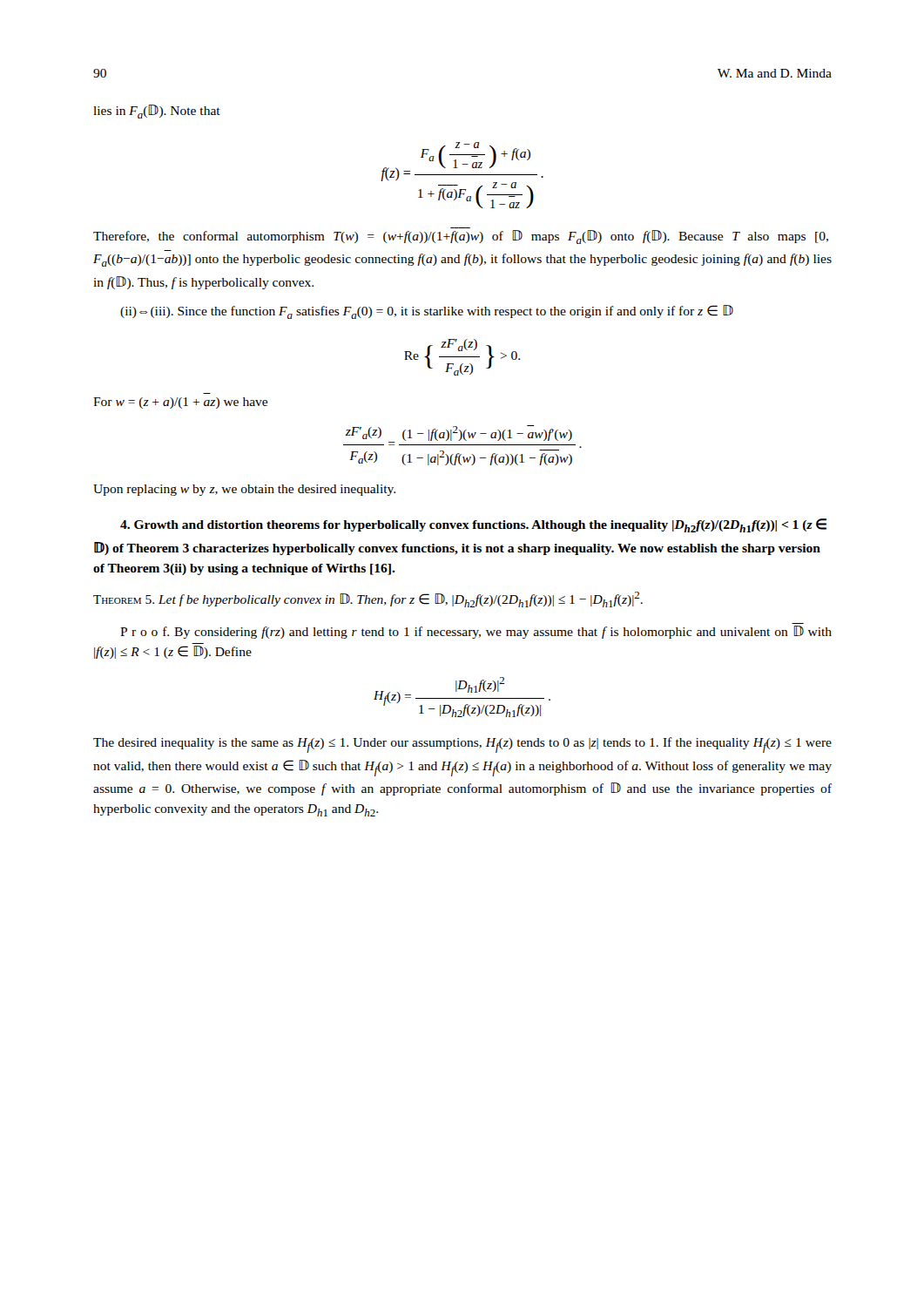The width and height of the screenshot is (924, 1307).
Task: Navigate to the element starting "4. Growth and"
Action: coord(460,546)
